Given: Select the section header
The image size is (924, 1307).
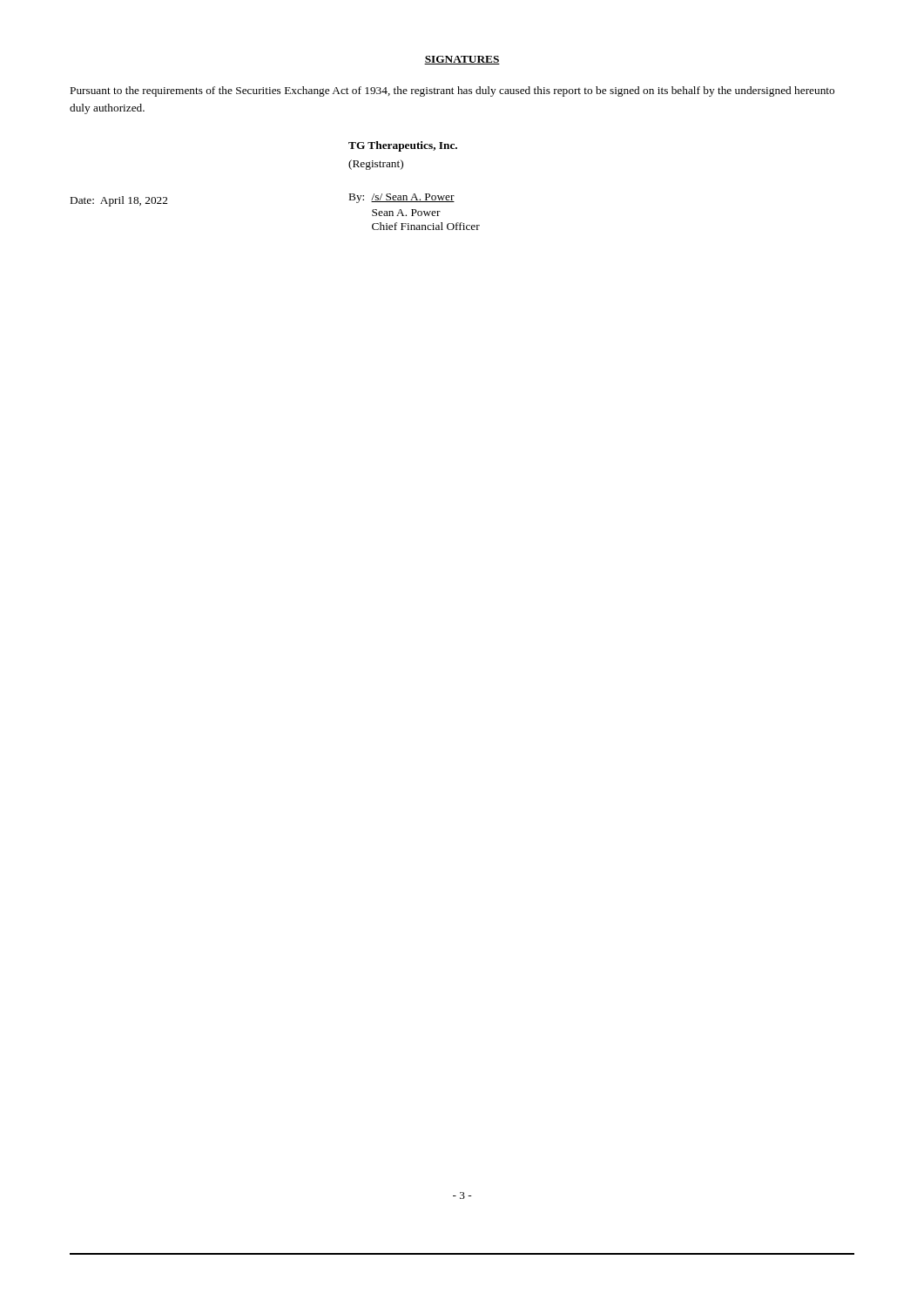Looking at the screenshot, I should 462,59.
